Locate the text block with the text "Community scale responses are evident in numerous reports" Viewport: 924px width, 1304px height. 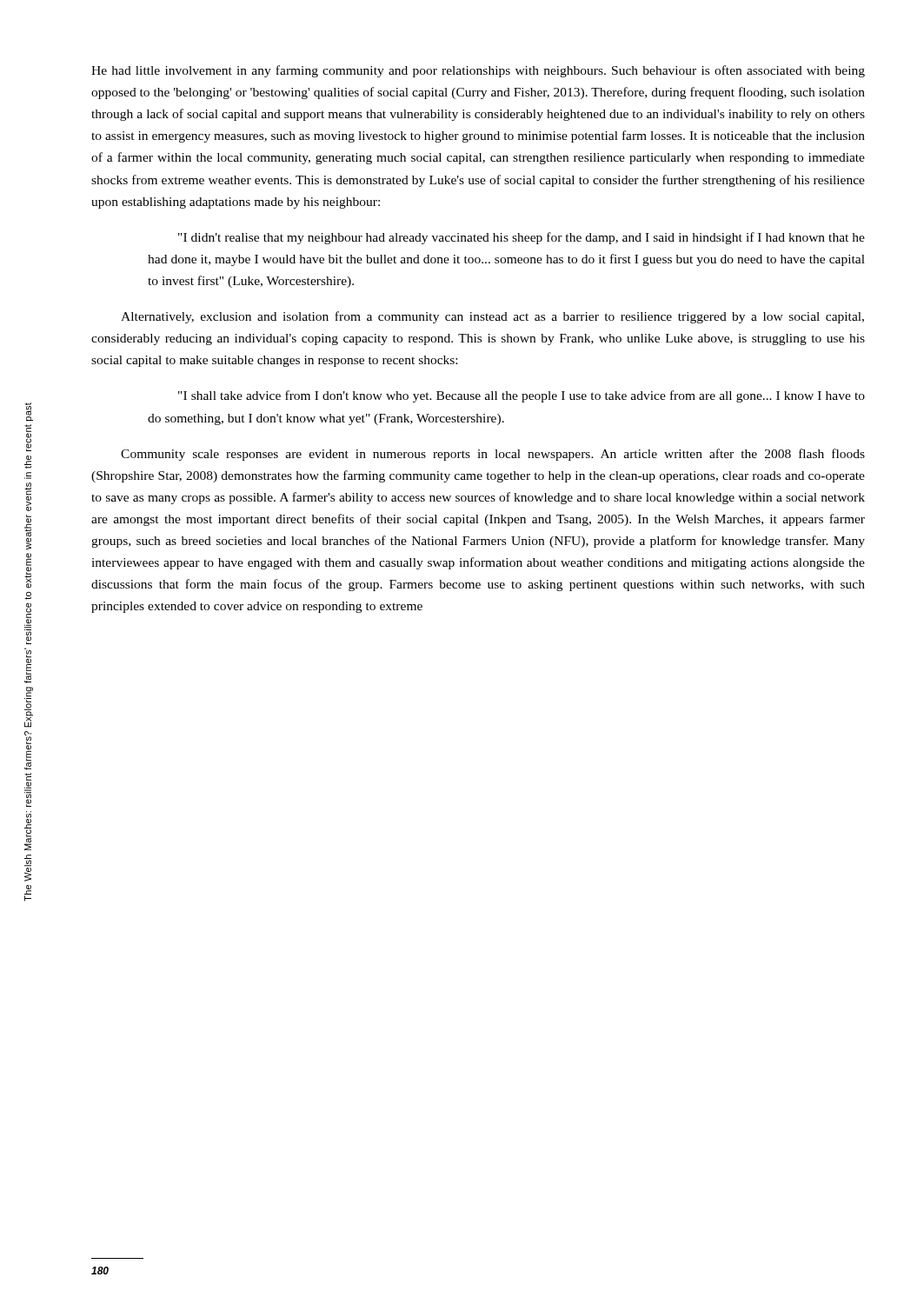click(478, 529)
